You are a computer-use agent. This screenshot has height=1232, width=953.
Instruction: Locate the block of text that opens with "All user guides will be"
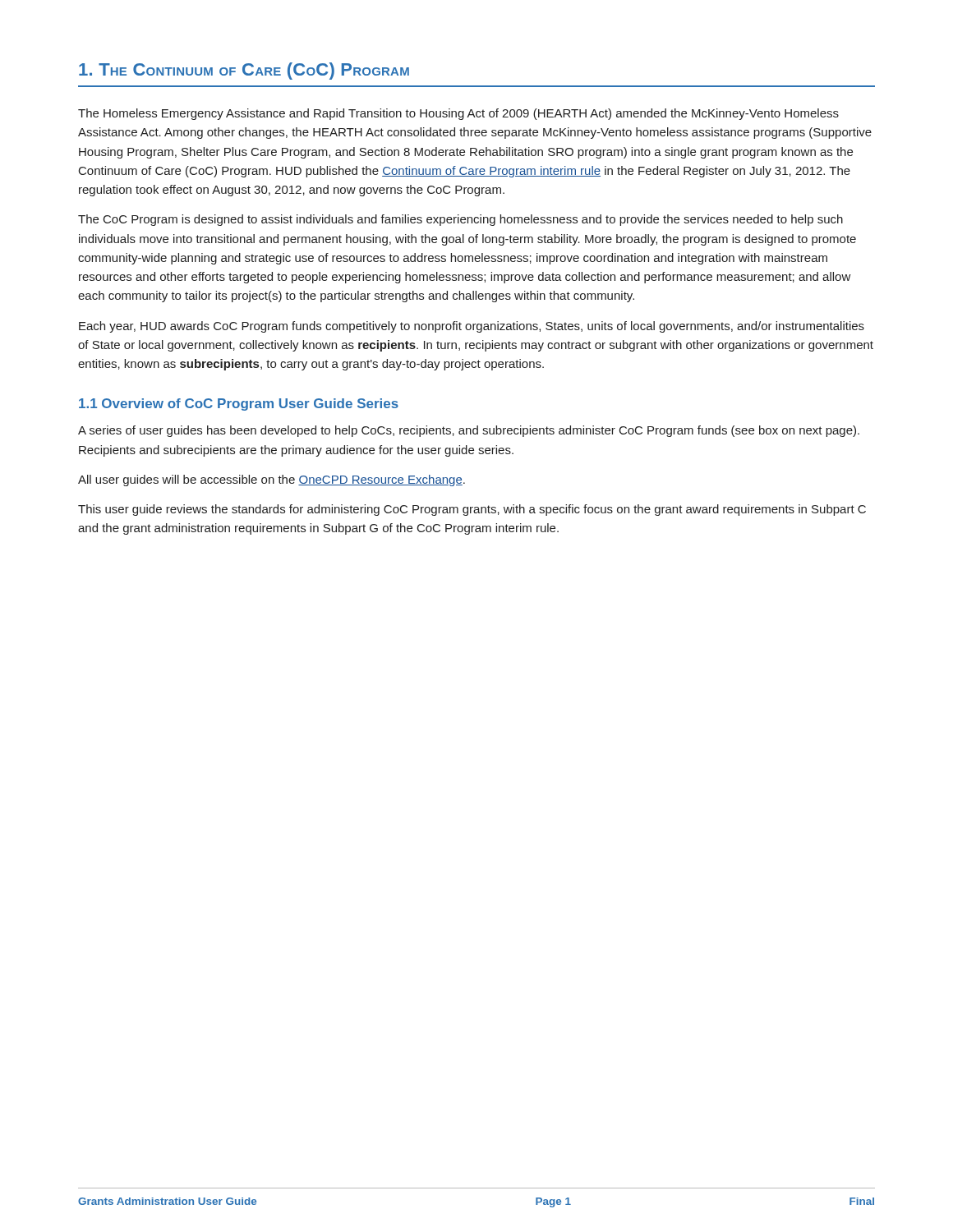click(x=272, y=479)
